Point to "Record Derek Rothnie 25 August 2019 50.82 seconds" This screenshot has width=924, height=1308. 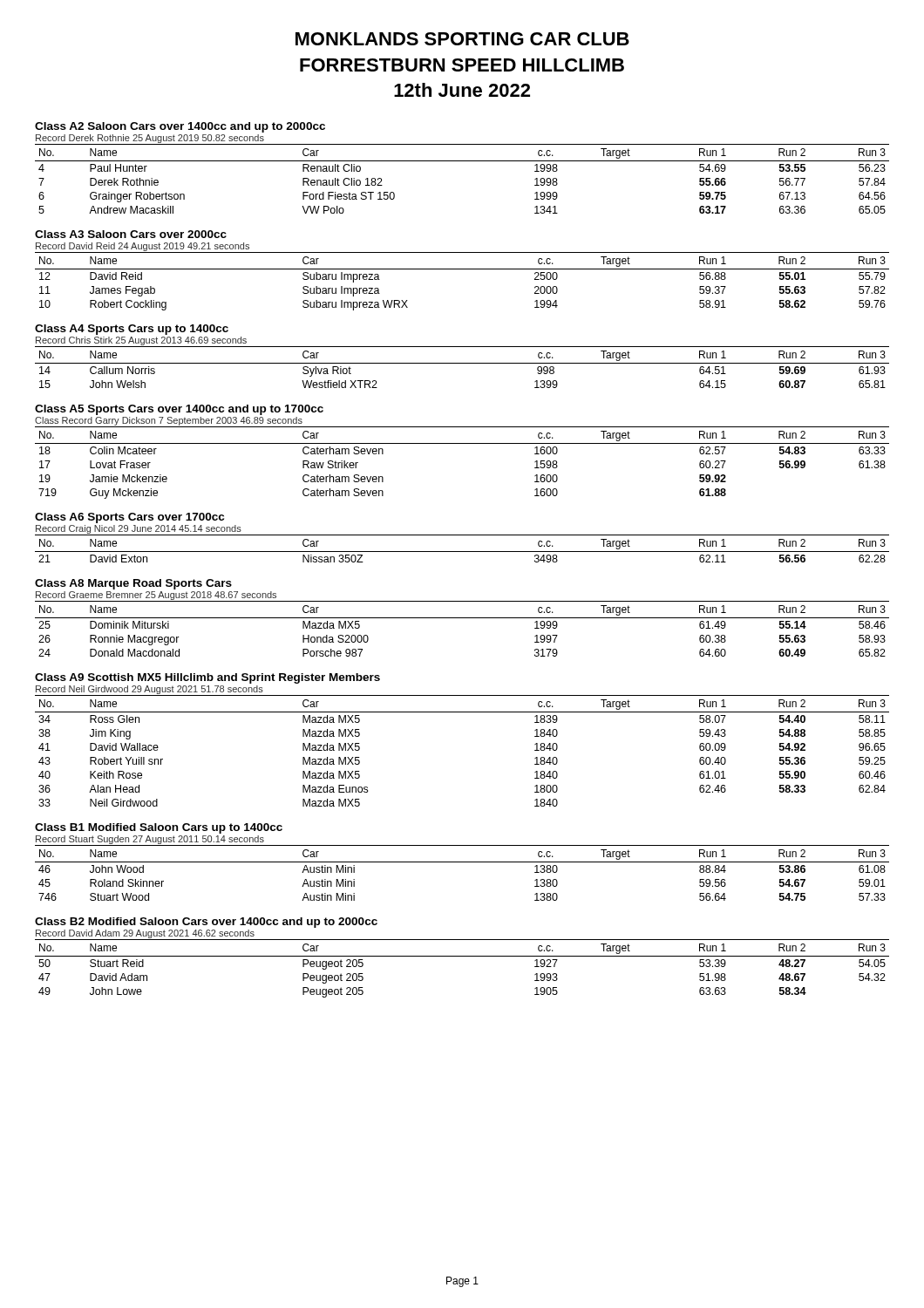point(149,138)
